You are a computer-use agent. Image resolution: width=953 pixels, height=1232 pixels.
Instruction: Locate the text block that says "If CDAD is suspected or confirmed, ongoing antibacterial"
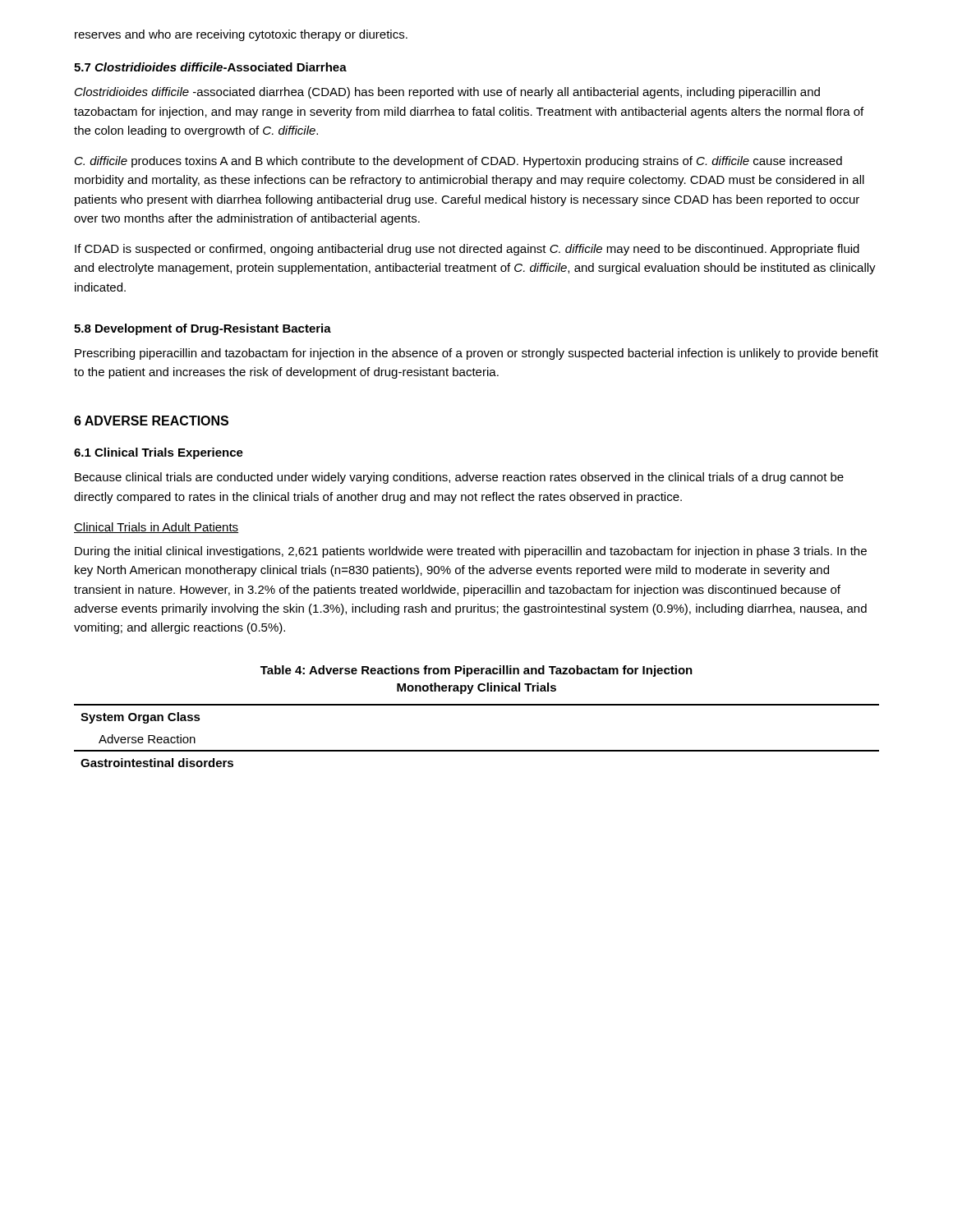[475, 268]
